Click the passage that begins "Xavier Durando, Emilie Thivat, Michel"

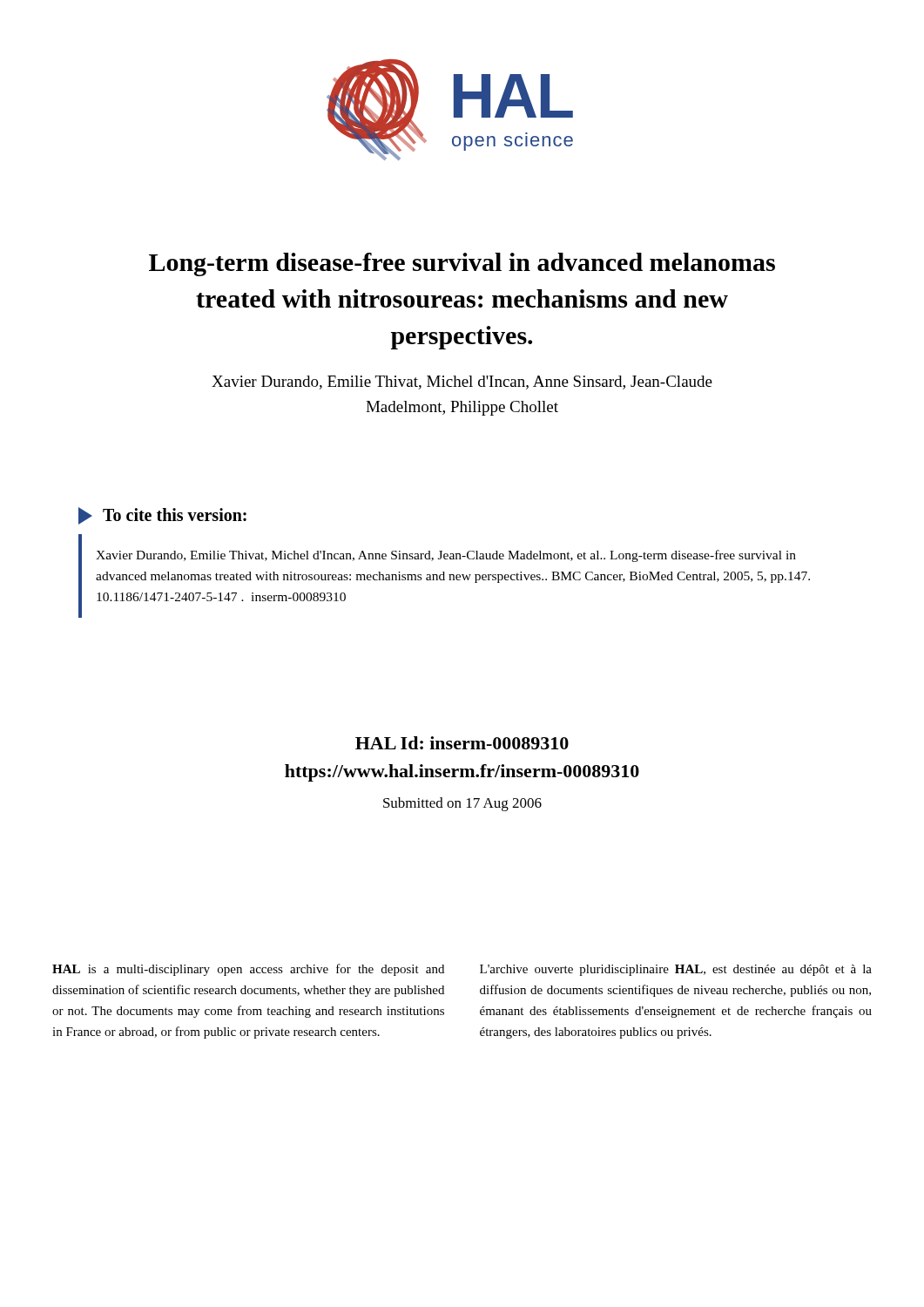455,576
